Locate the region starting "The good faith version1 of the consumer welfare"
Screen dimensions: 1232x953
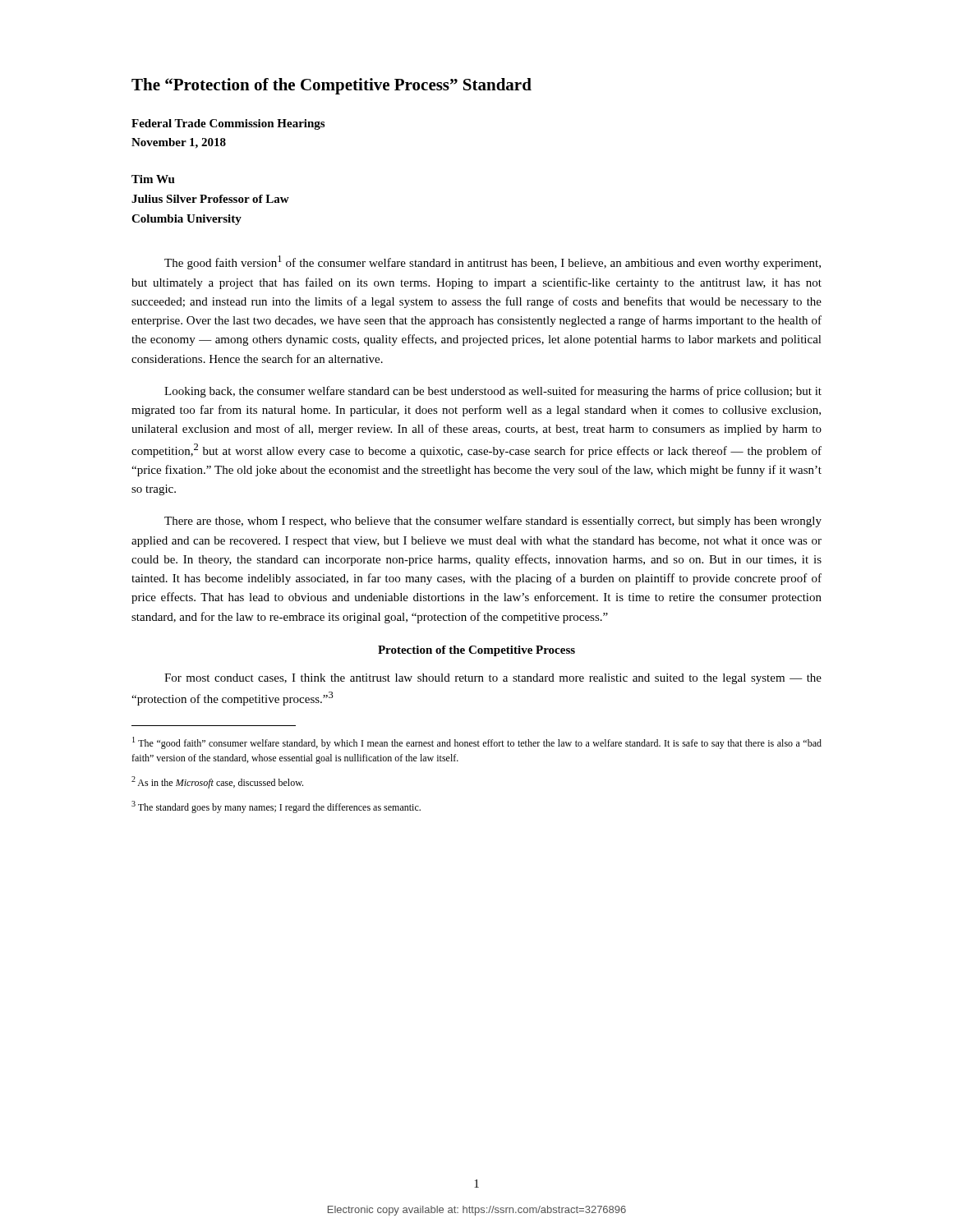[x=476, y=310]
